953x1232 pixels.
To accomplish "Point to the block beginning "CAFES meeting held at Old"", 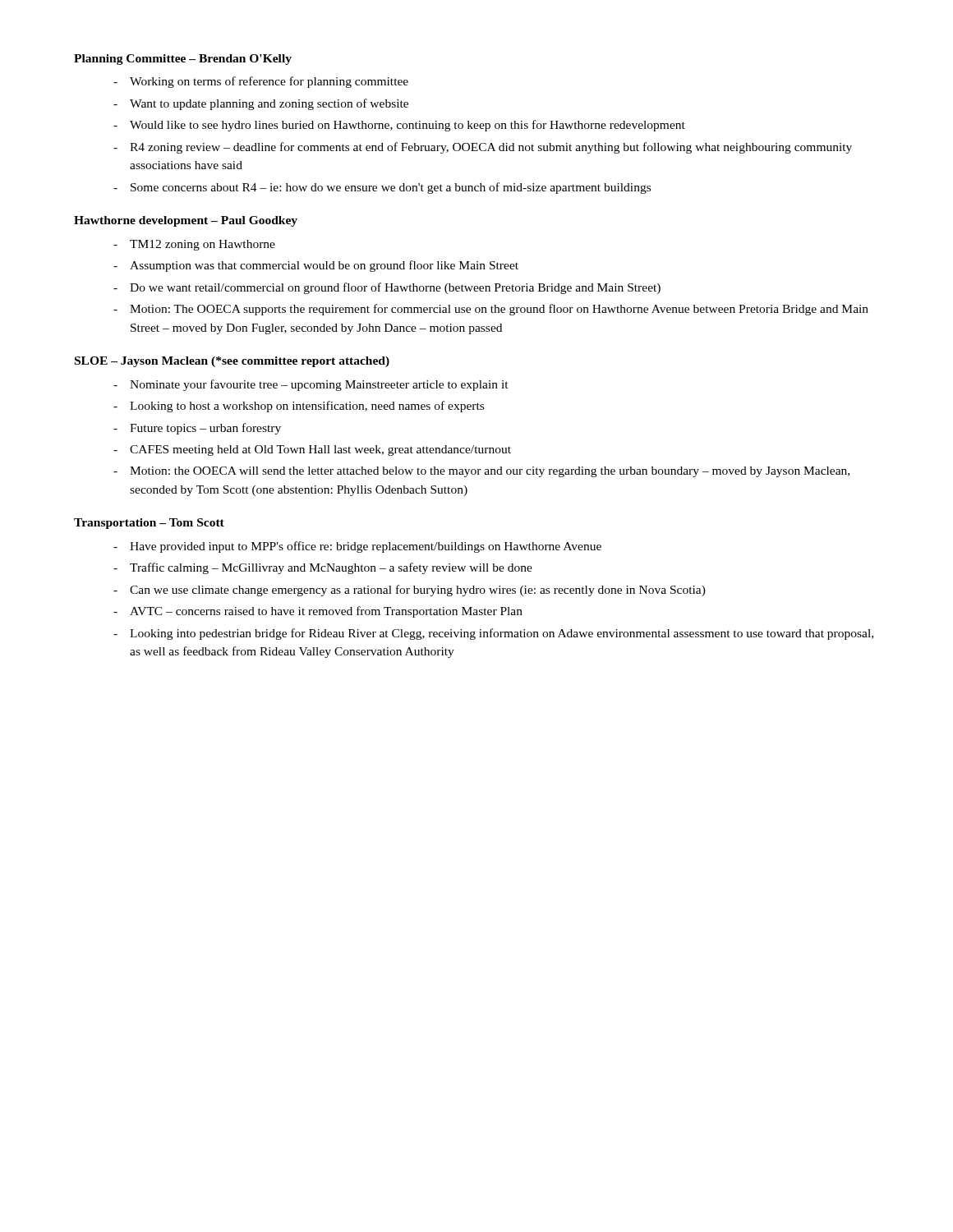I will [320, 449].
